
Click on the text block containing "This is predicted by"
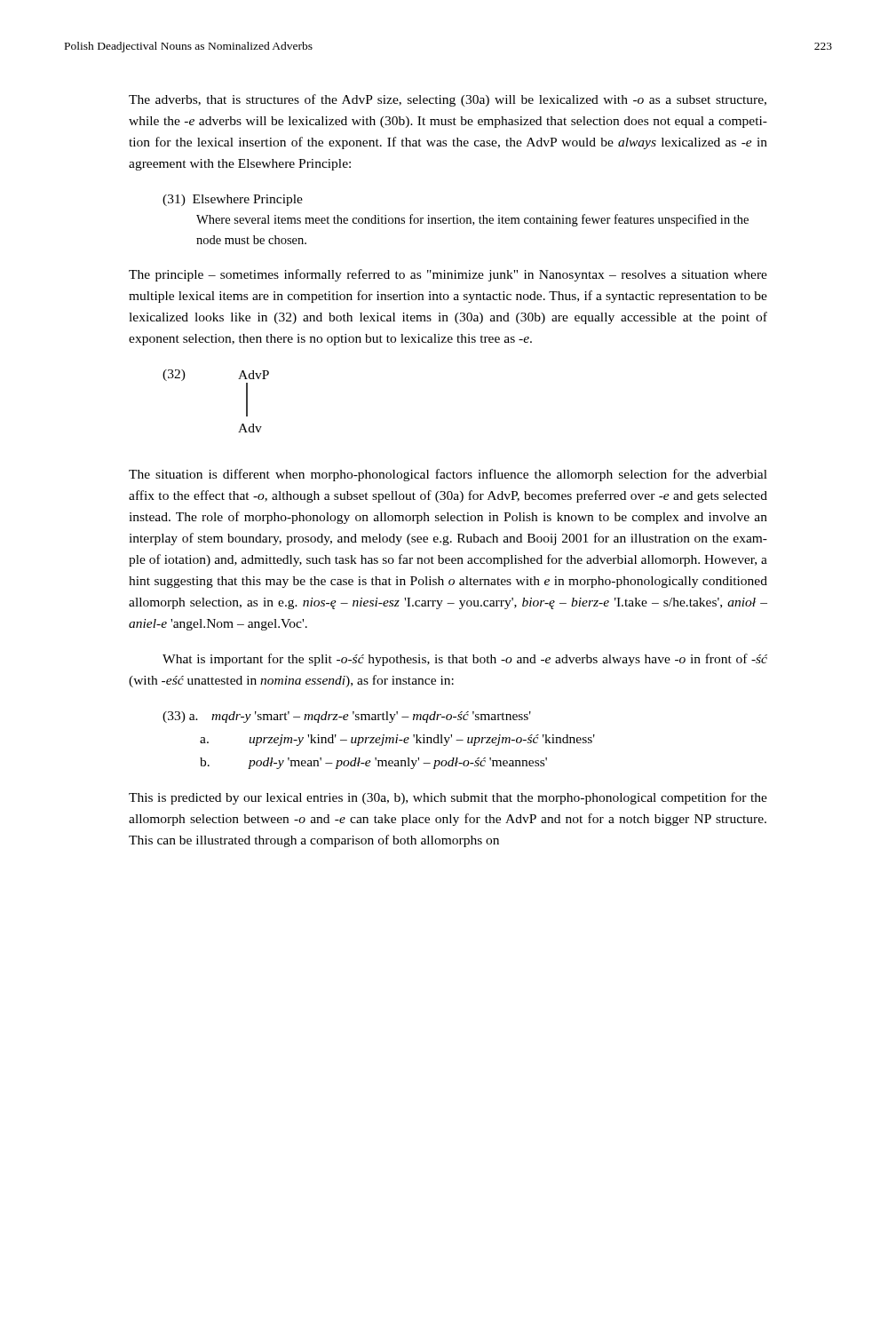pyautogui.click(x=448, y=819)
